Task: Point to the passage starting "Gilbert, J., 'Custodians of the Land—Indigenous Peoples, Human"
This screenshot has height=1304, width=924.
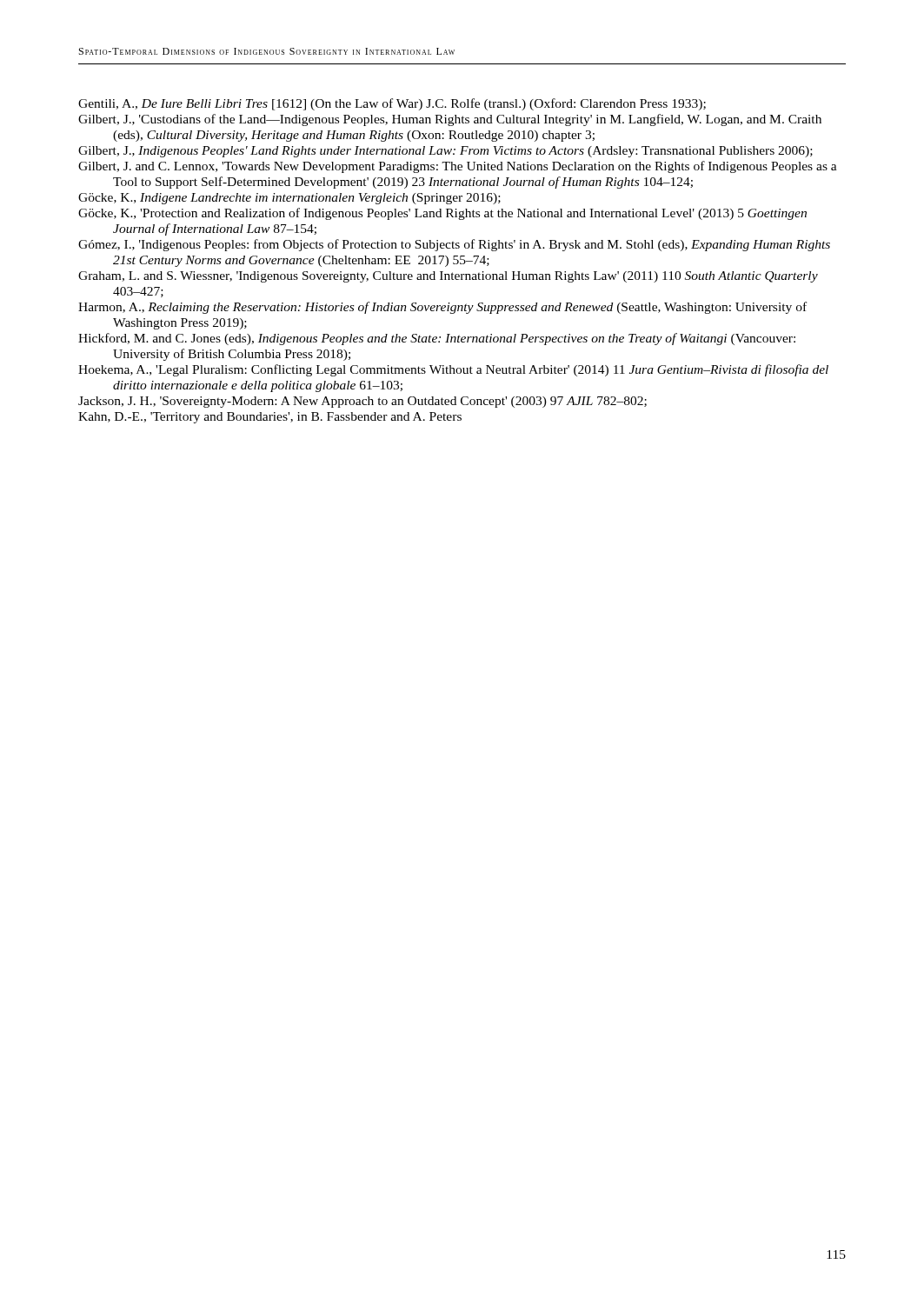Action: [x=450, y=126]
